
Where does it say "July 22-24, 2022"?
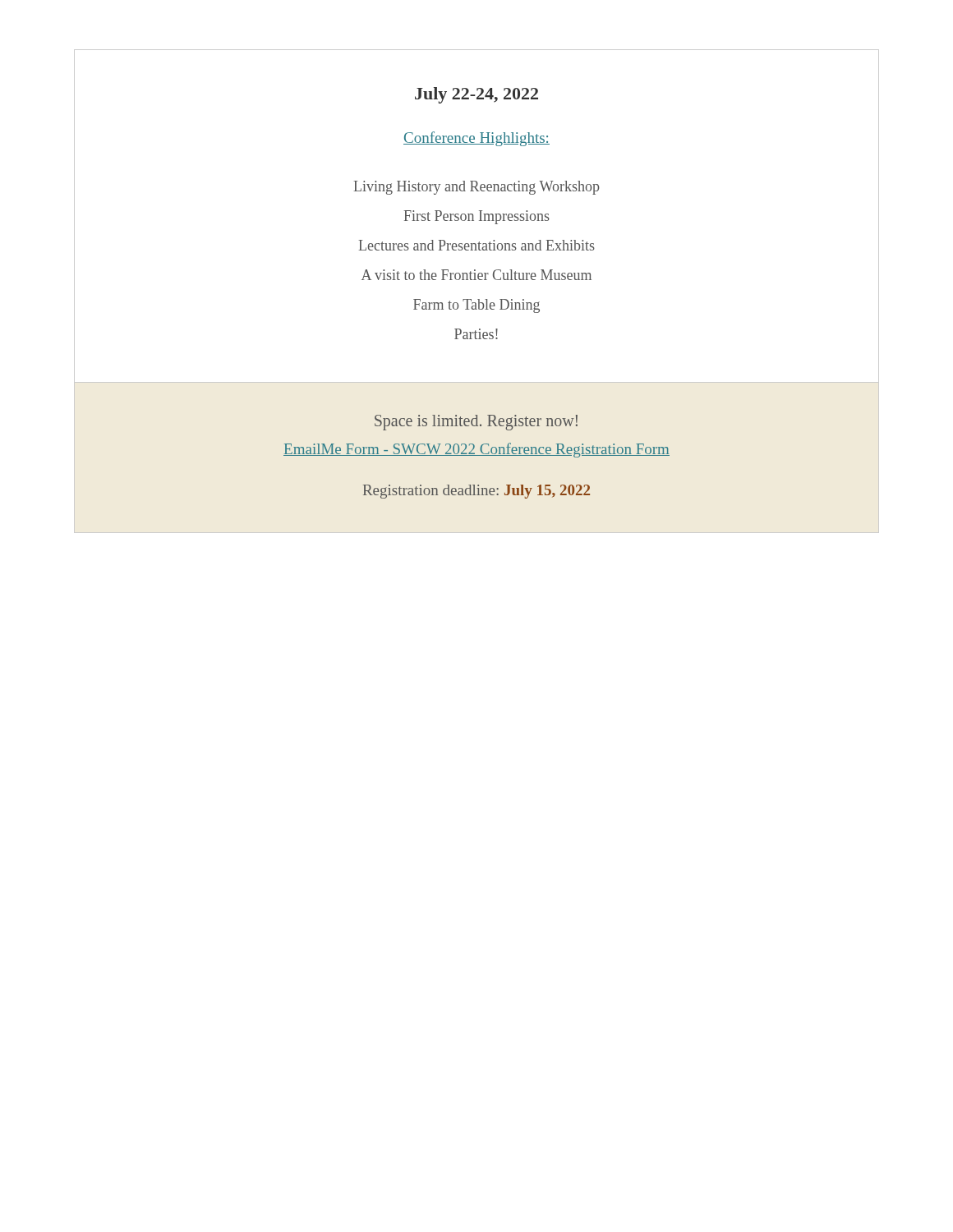pyautogui.click(x=476, y=93)
